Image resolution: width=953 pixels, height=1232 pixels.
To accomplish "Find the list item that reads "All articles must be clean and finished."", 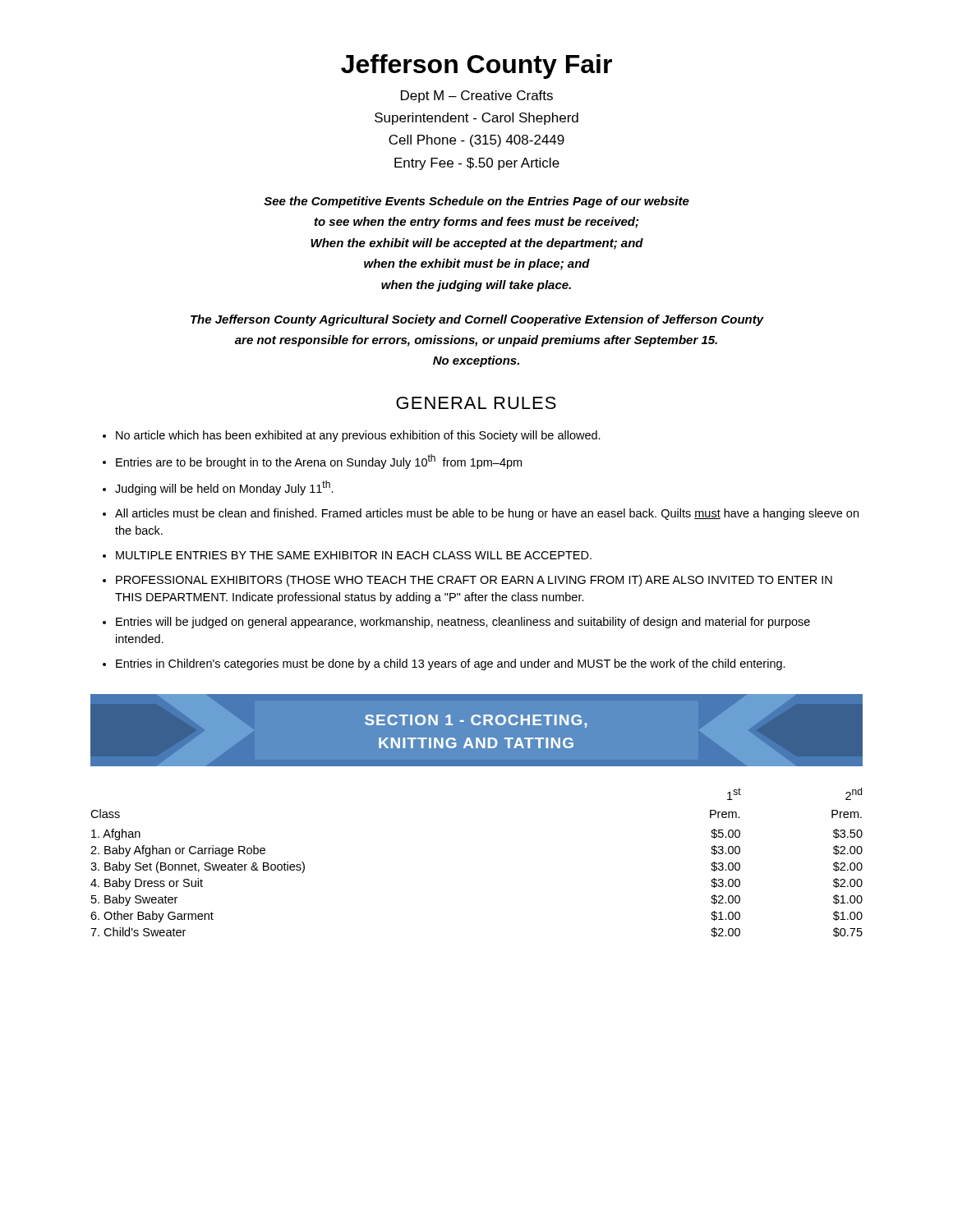I will 489,523.
